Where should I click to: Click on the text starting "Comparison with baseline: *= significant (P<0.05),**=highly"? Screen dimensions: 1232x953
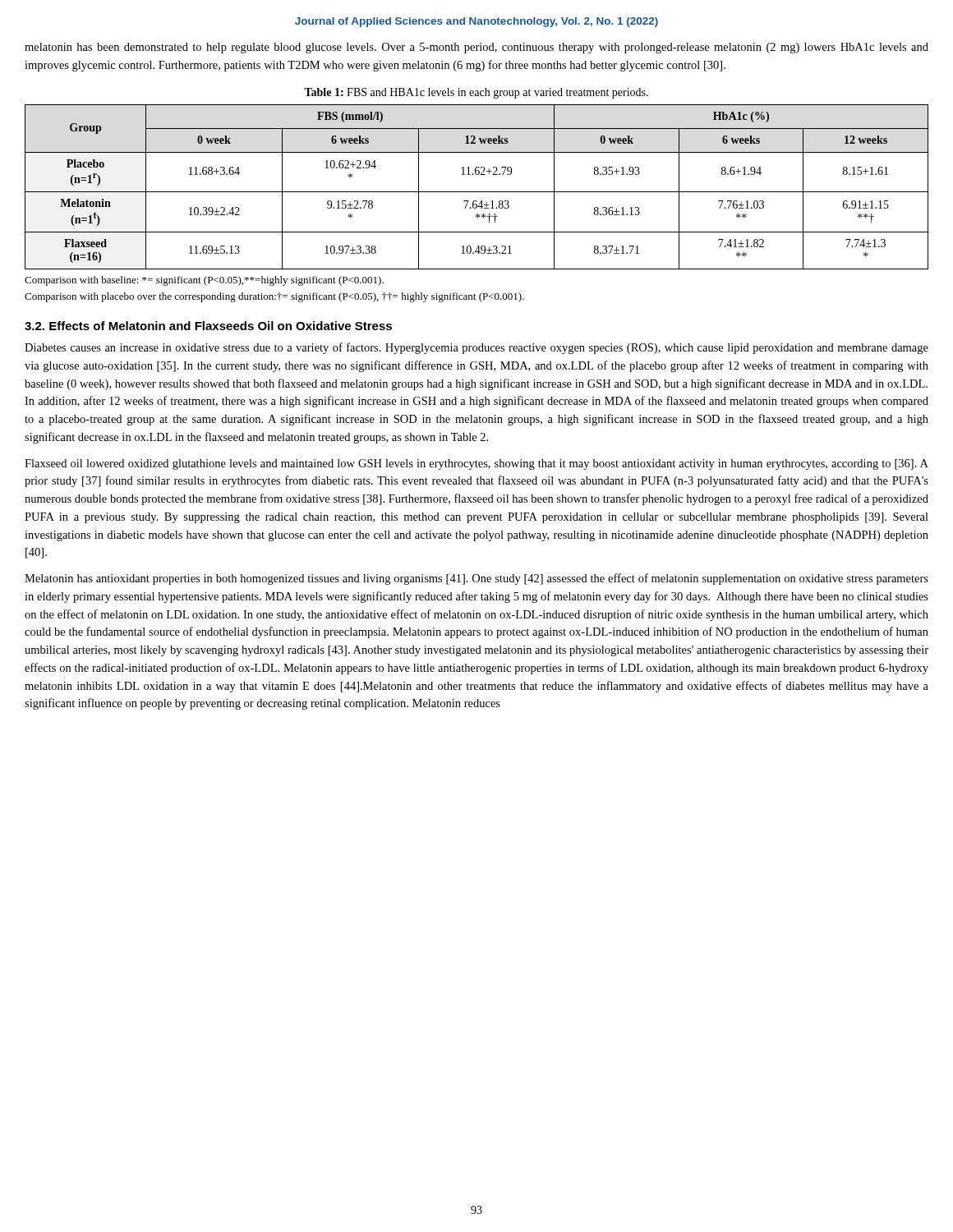coord(204,280)
